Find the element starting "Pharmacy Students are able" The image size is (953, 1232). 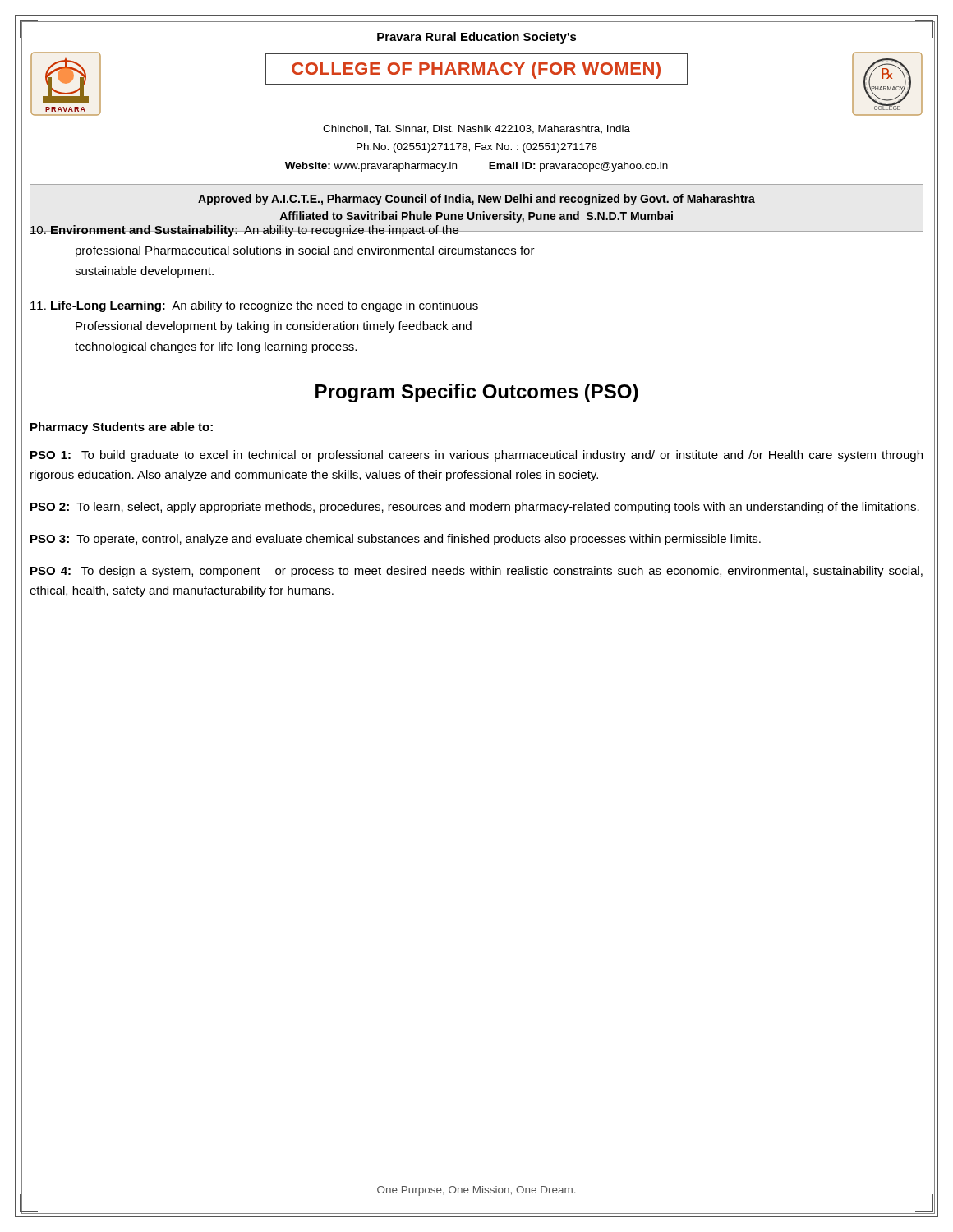(x=122, y=426)
